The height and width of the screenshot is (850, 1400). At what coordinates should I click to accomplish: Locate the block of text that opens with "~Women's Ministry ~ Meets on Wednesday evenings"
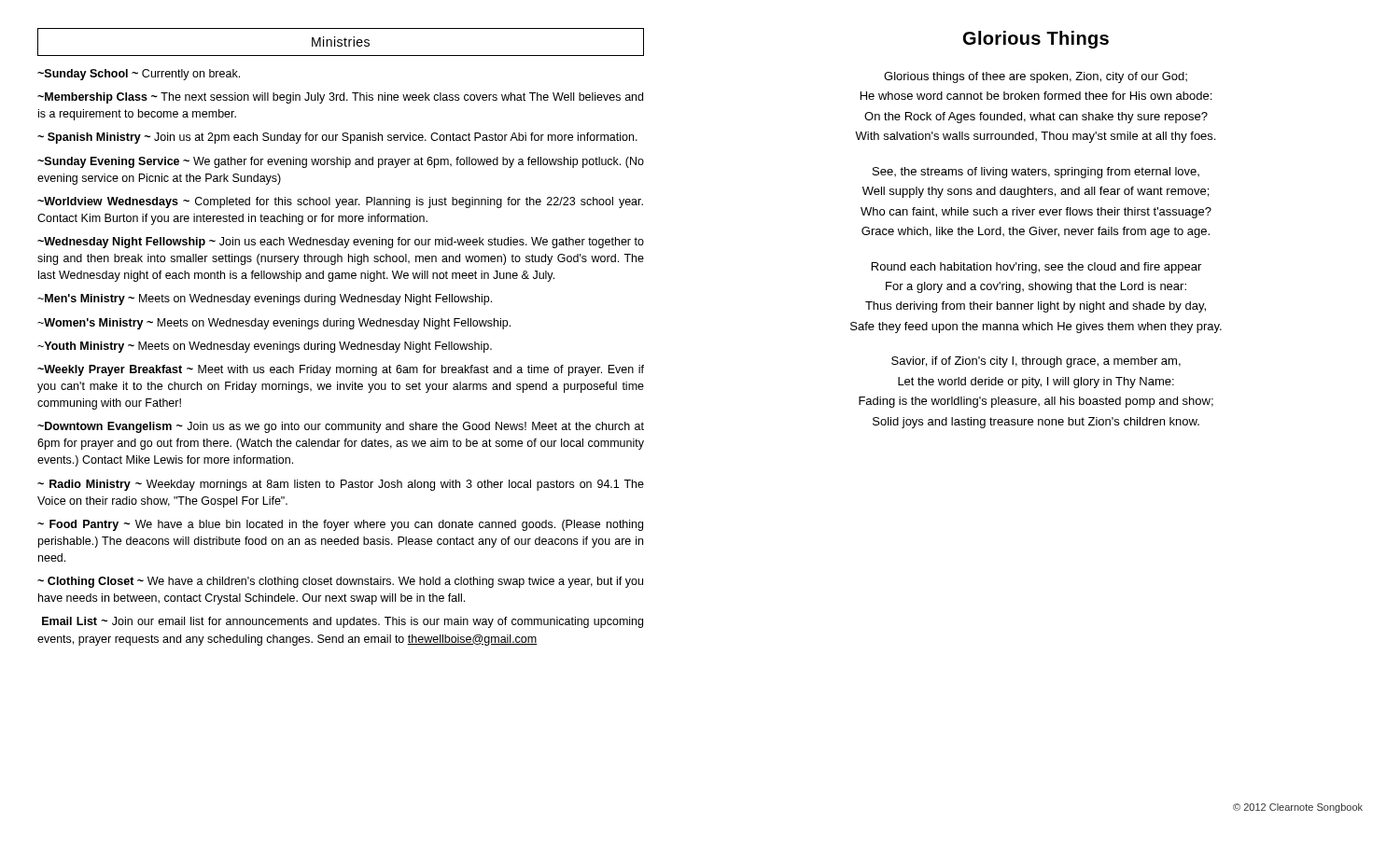pyautogui.click(x=274, y=322)
